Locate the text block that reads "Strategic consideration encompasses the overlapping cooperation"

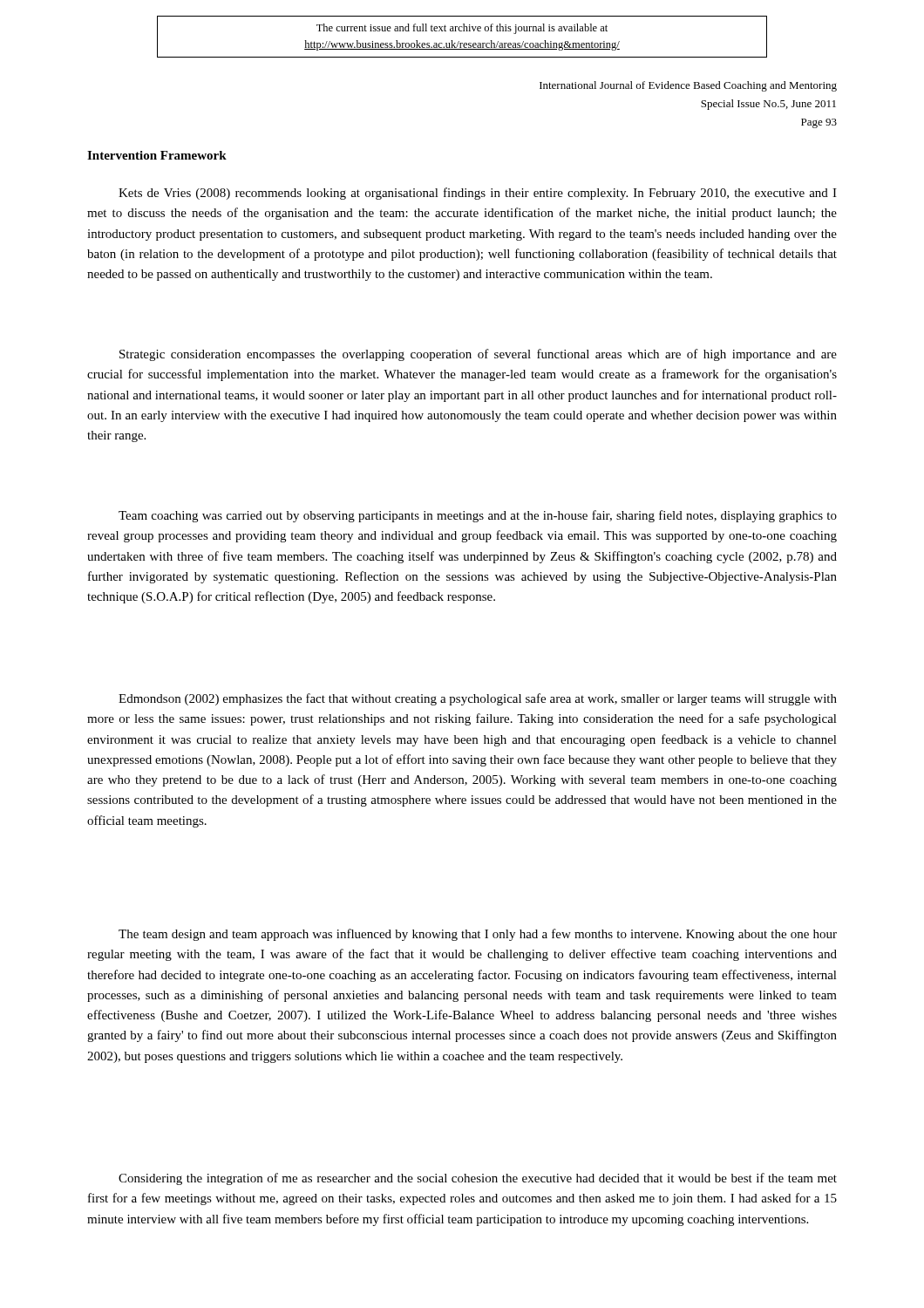pyautogui.click(x=462, y=395)
